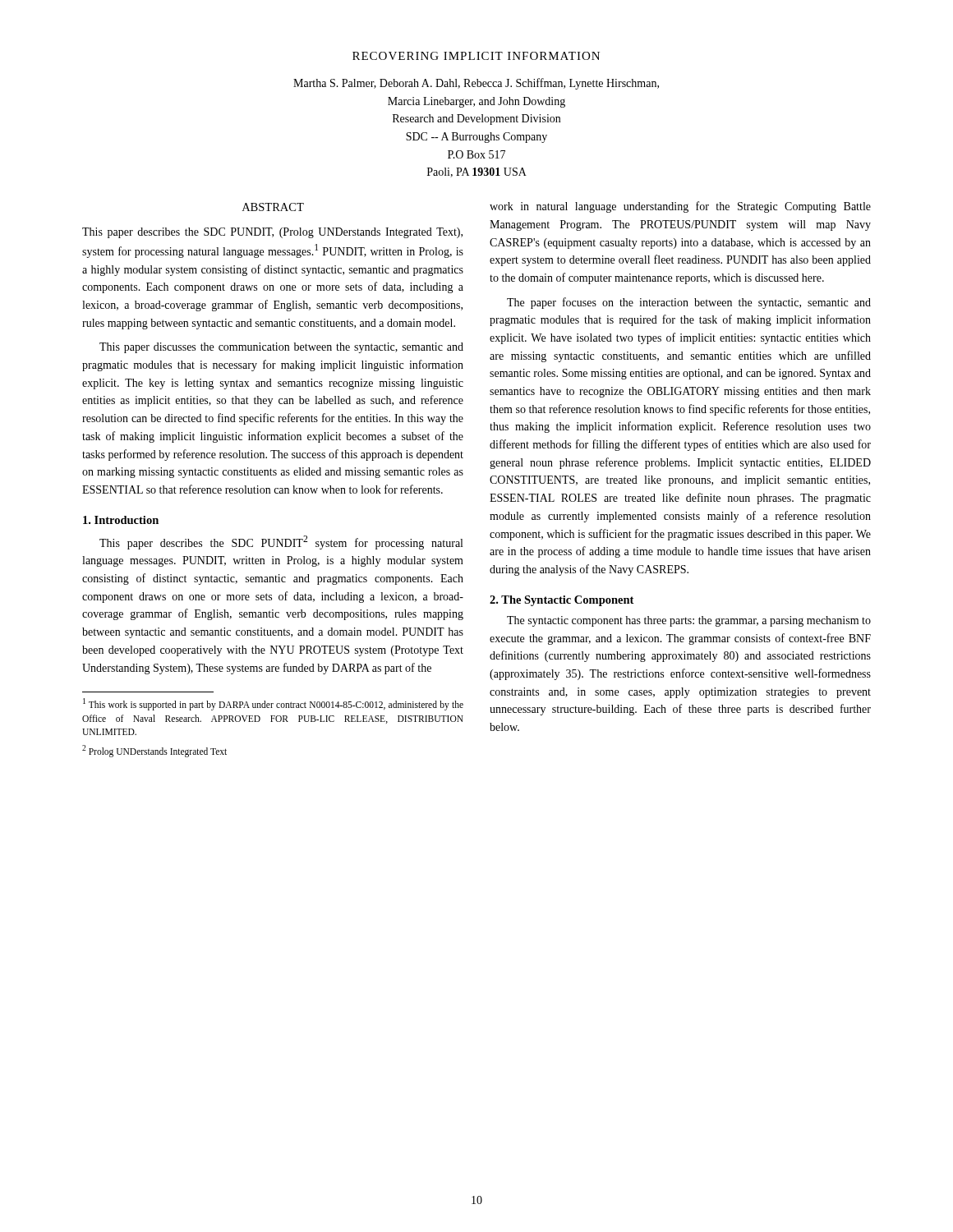Select the footnote containing "1 This work is"
The height and width of the screenshot is (1232, 953).
[273, 725]
